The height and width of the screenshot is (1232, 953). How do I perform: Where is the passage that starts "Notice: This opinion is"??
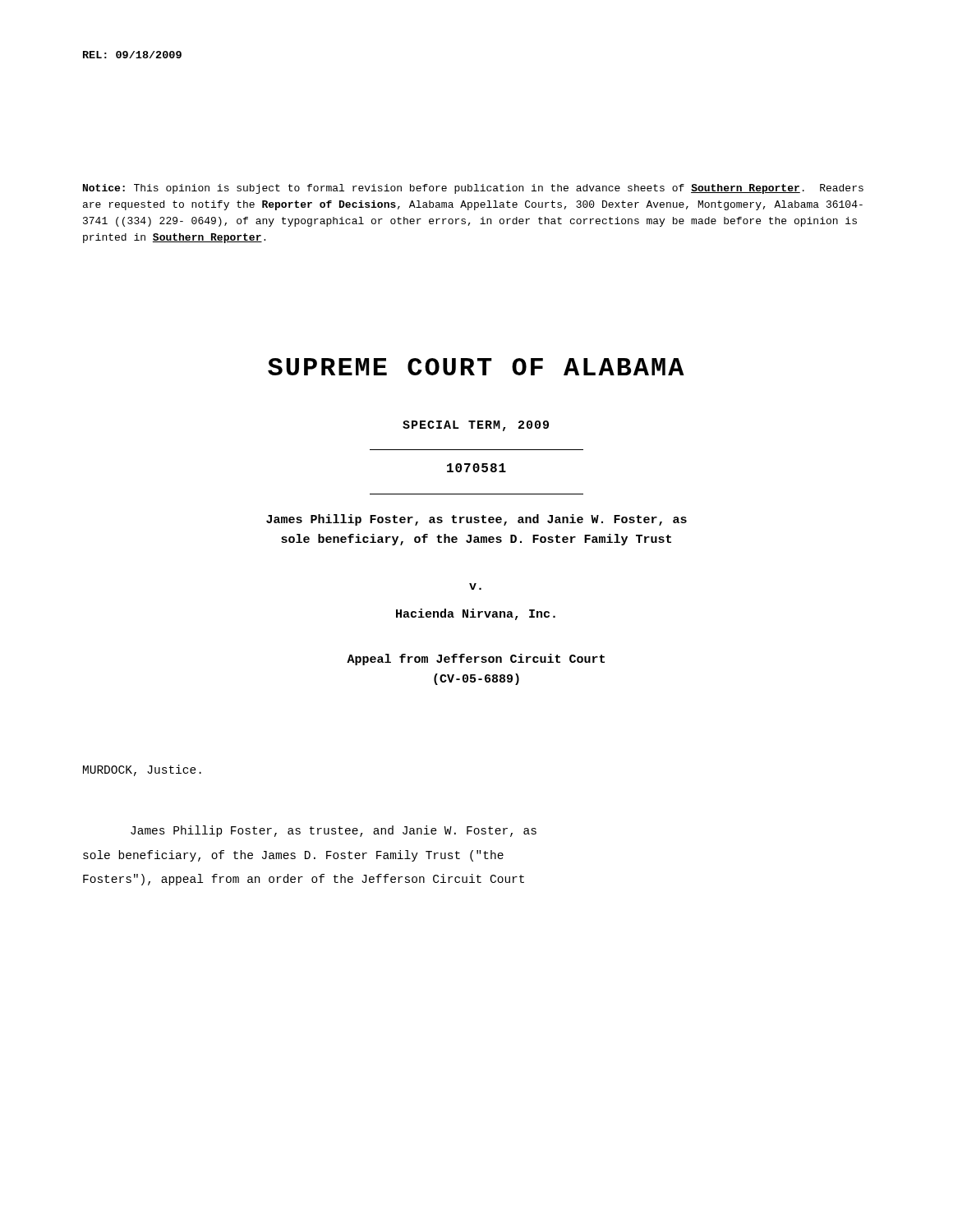tap(473, 213)
